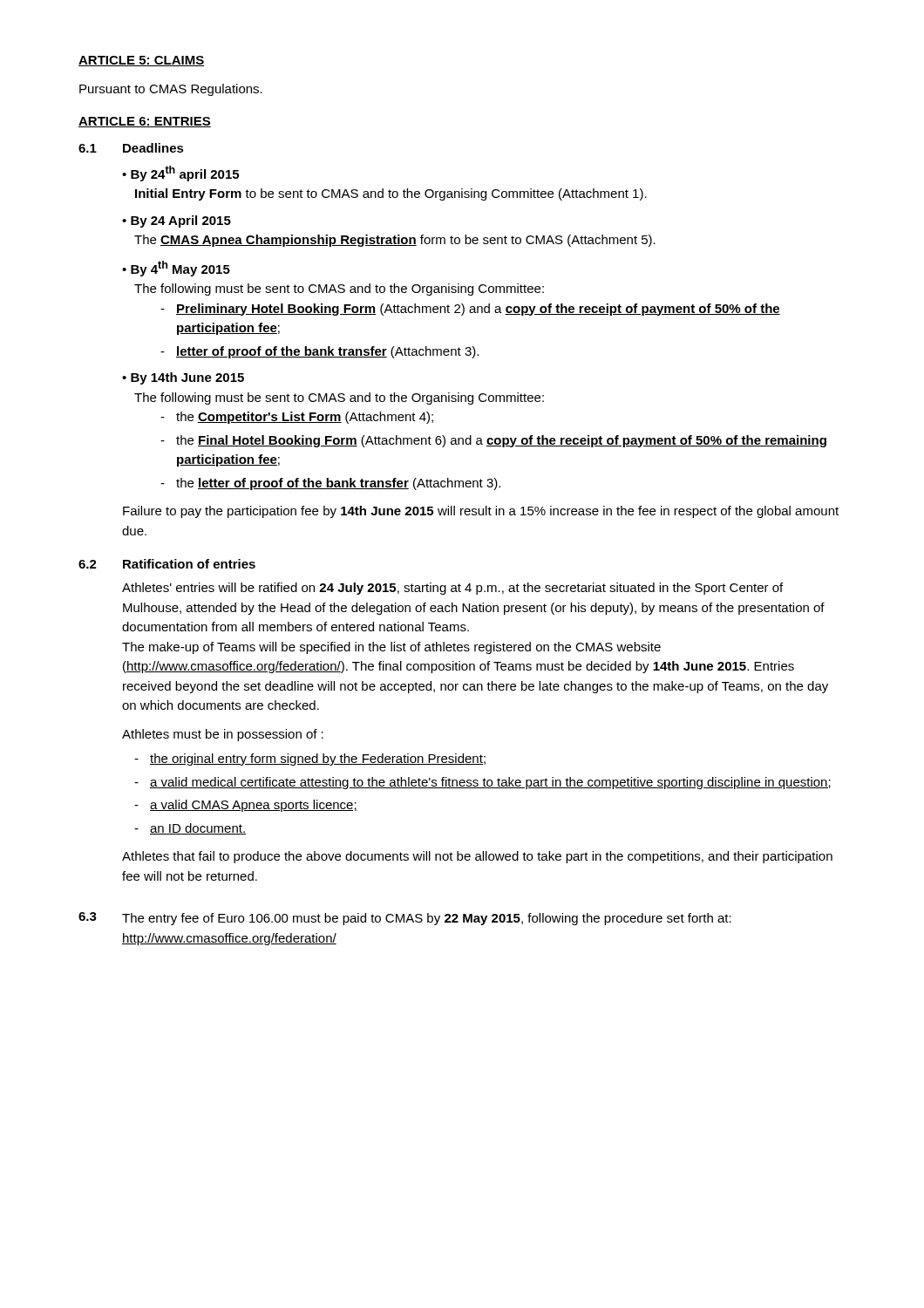Click the passage that begins "• By 4th May 2015 The following"
Image resolution: width=924 pixels, height=1308 pixels.
click(x=484, y=310)
